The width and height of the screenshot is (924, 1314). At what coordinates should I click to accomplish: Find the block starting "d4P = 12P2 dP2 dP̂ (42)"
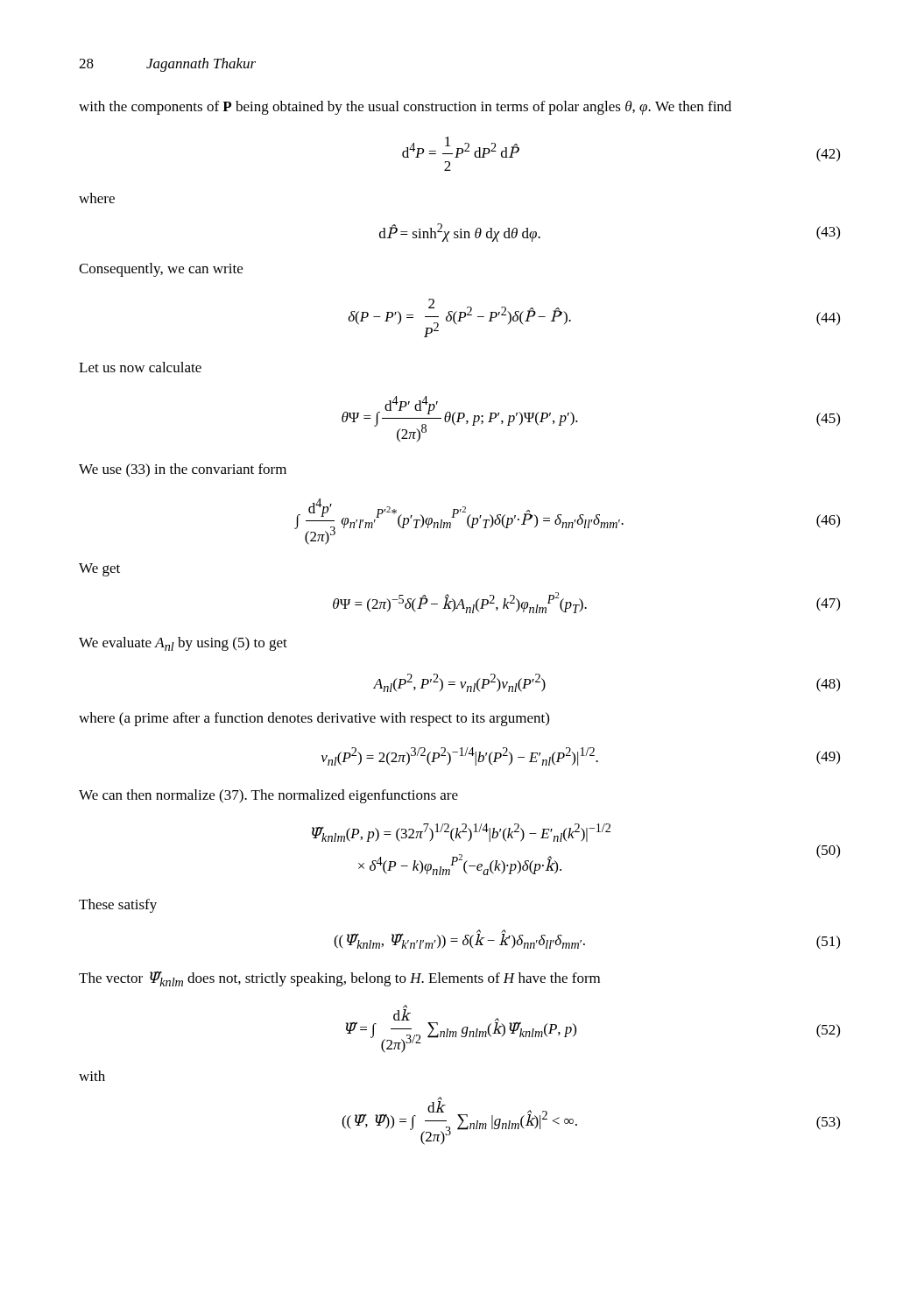click(x=486, y=154)
